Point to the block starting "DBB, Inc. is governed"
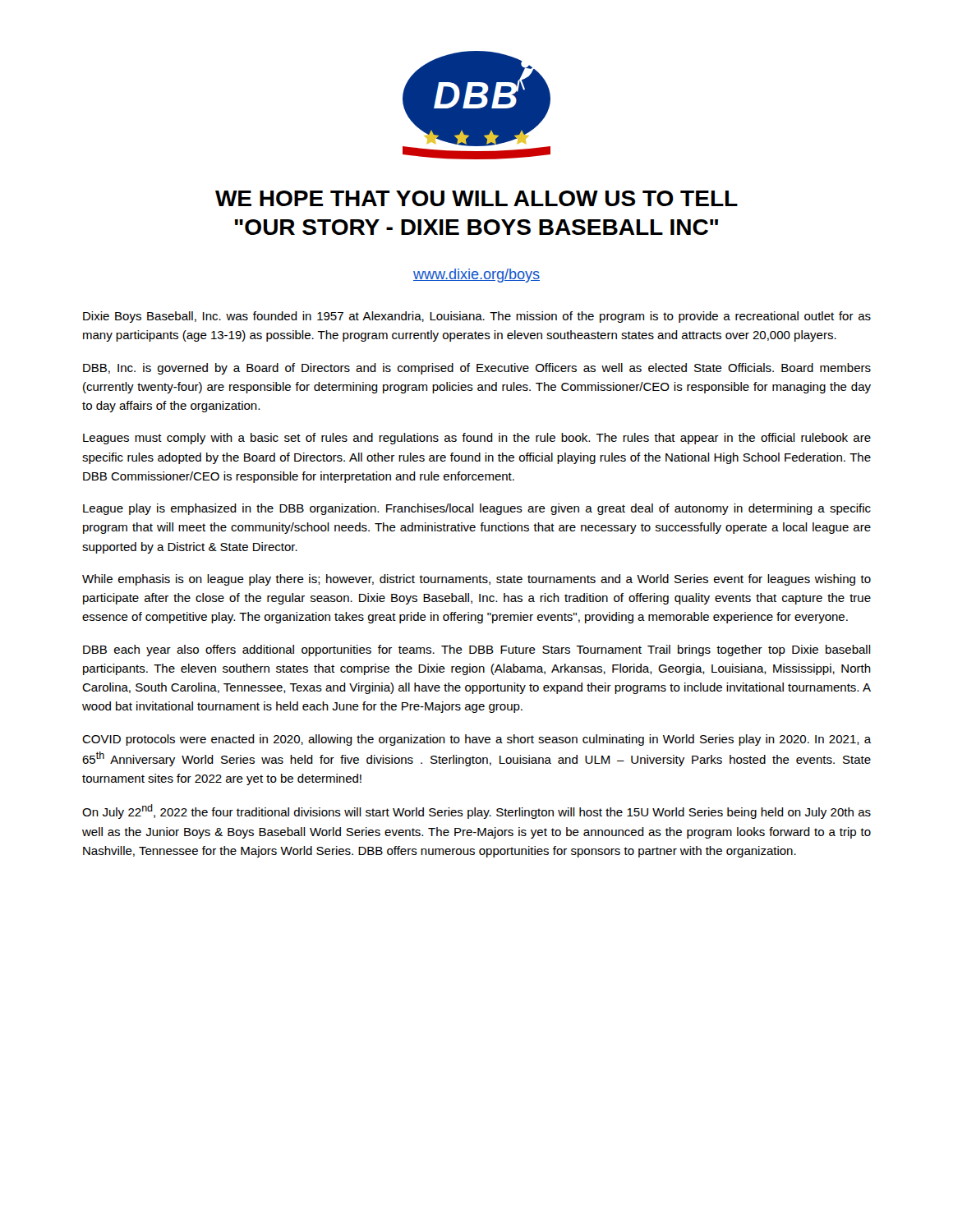953x1232 pixels. tap(476, 386)
